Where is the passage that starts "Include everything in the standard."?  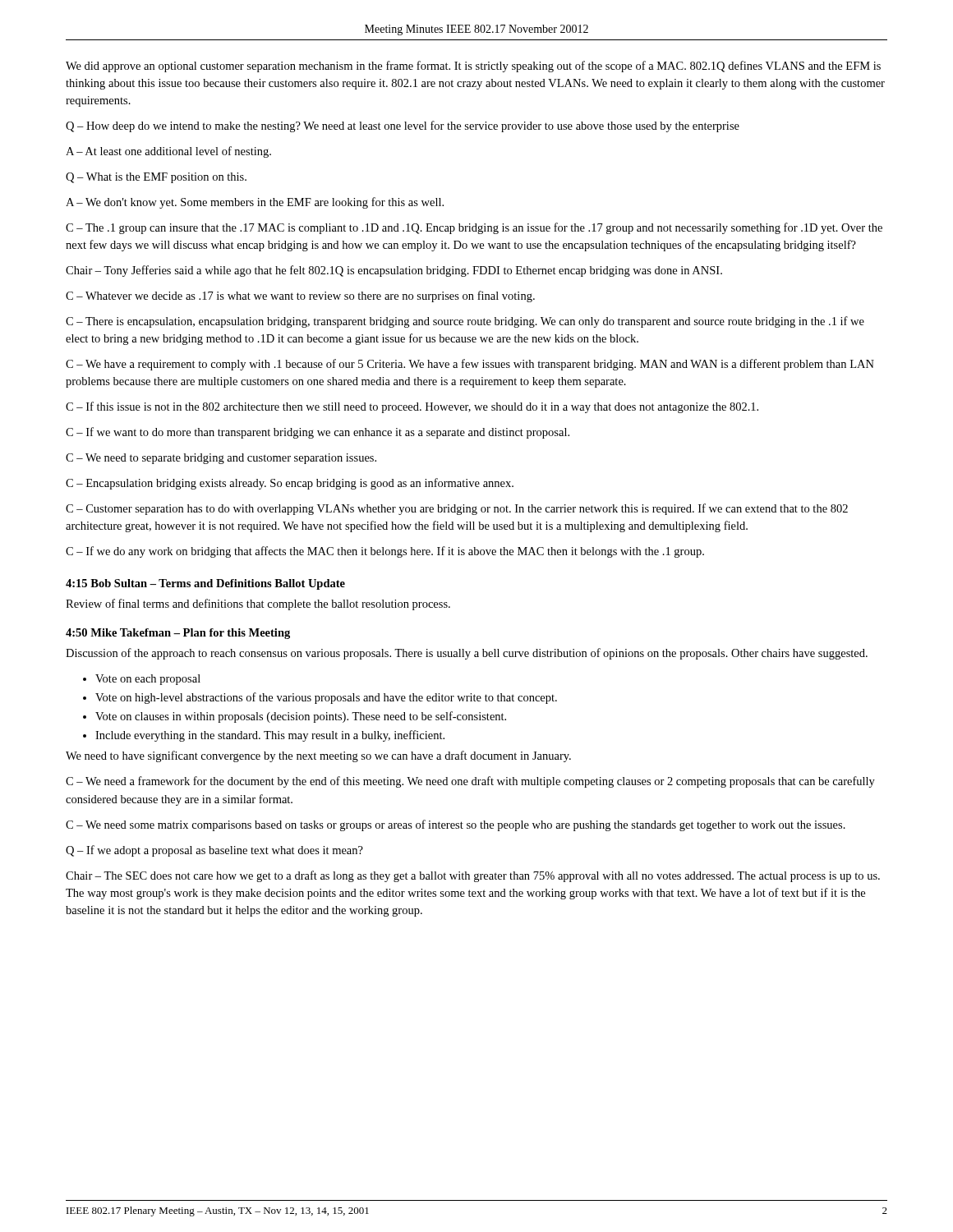tap(270, 735)
